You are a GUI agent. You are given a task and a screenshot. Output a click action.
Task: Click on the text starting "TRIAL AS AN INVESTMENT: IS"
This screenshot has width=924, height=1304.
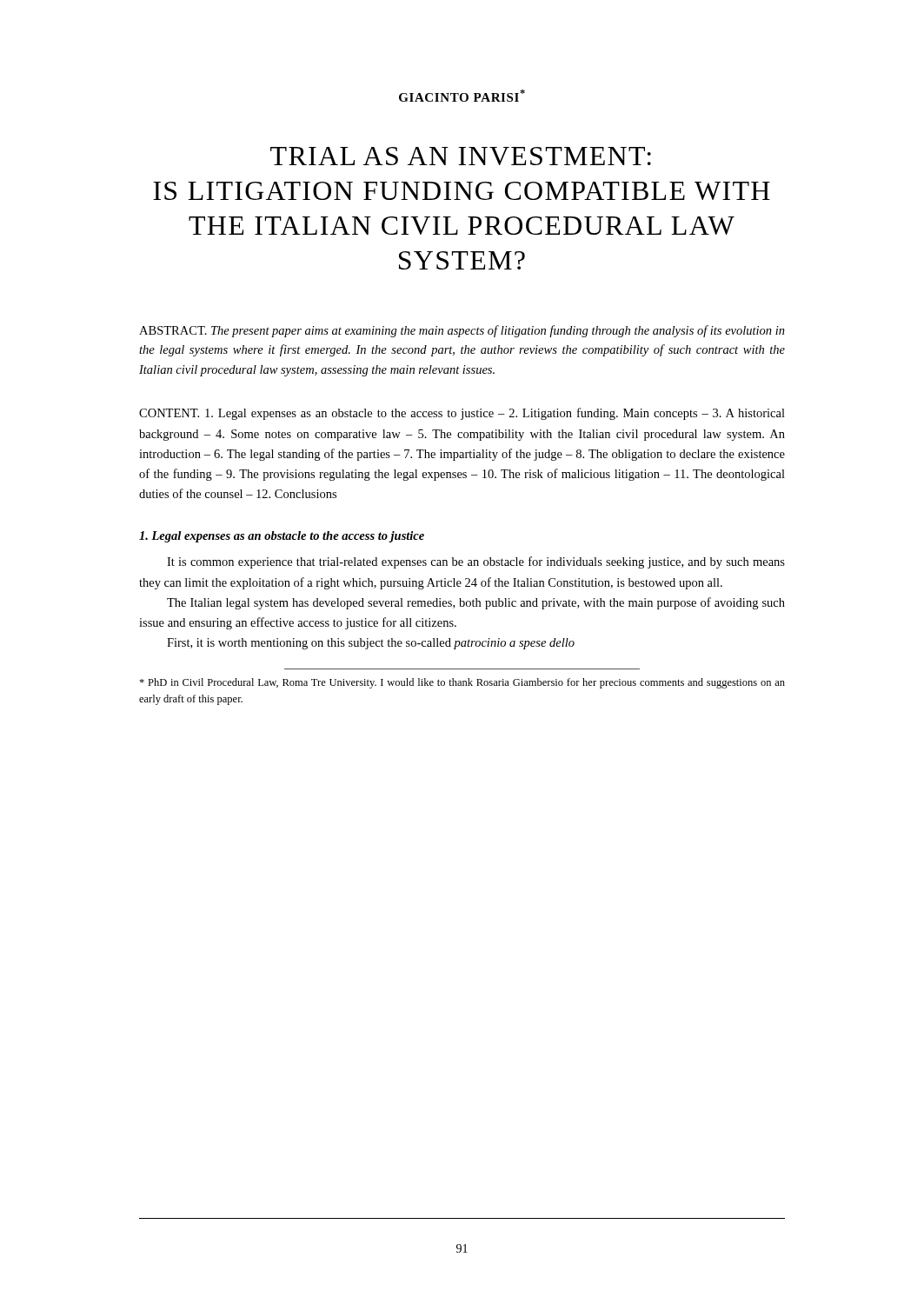pyautogui.click(x=462, y=208)
